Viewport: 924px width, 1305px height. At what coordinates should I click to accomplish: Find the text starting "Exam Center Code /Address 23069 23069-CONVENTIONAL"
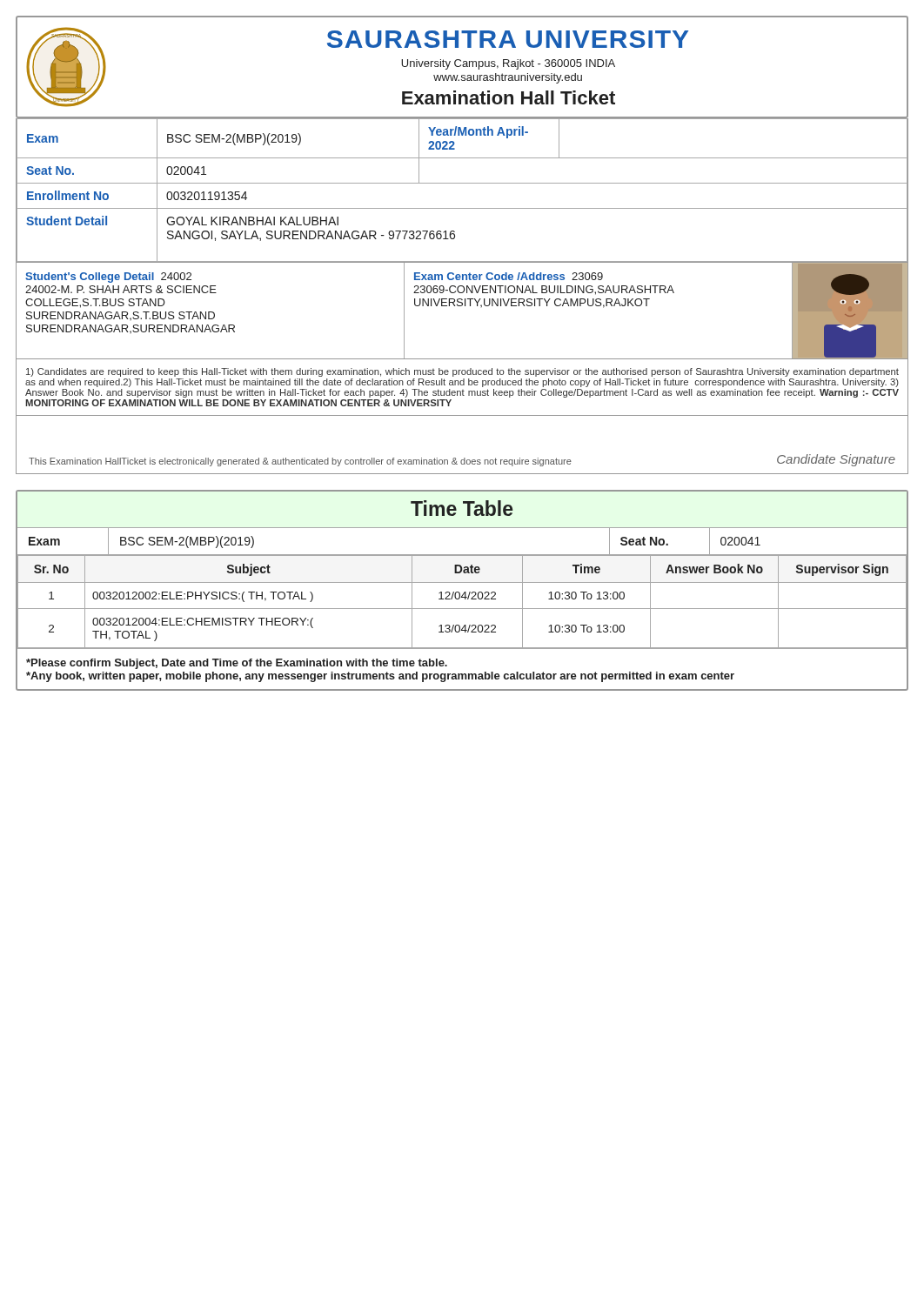point(544,289)
